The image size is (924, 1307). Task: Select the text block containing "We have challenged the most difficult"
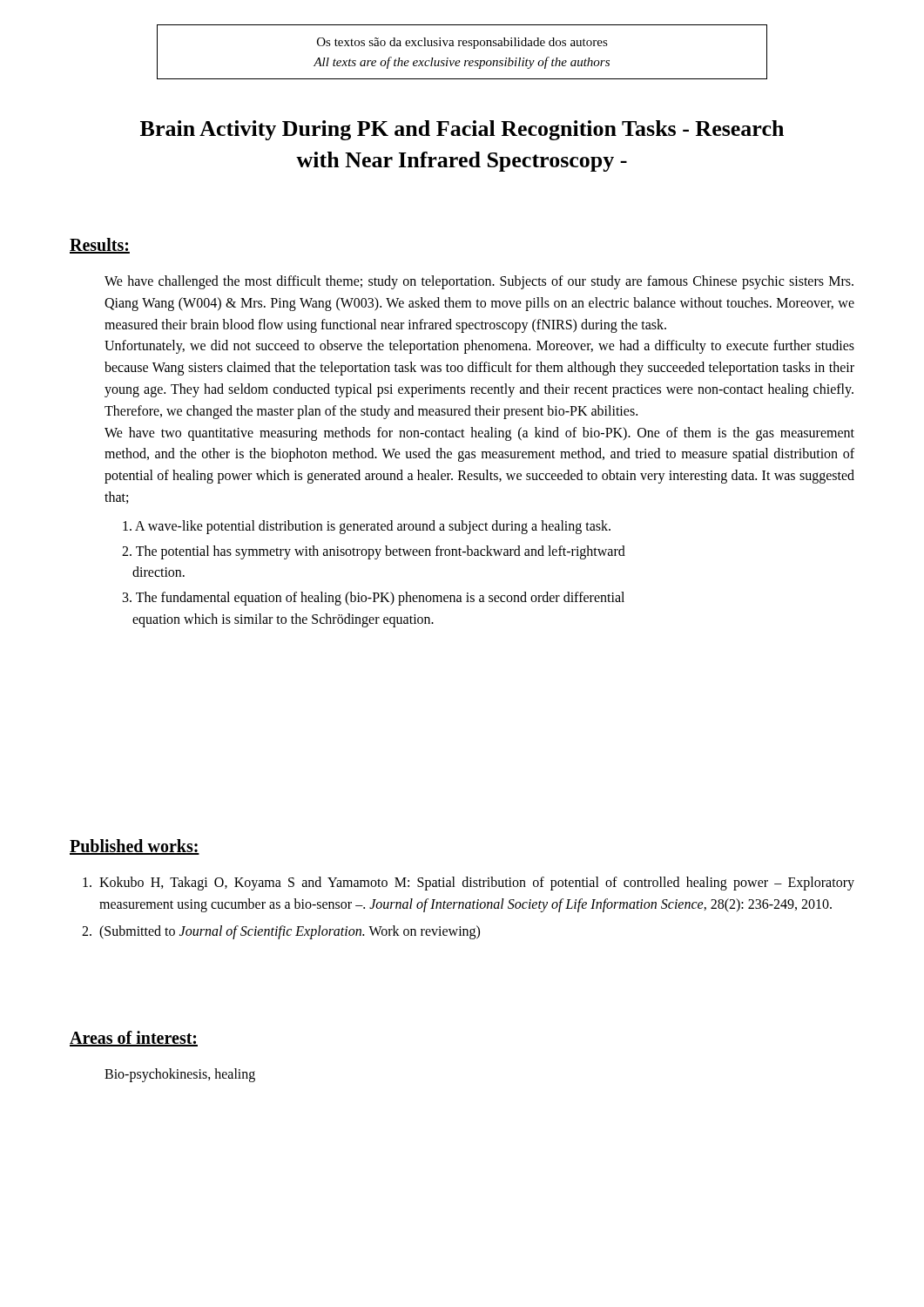point(479,390)
